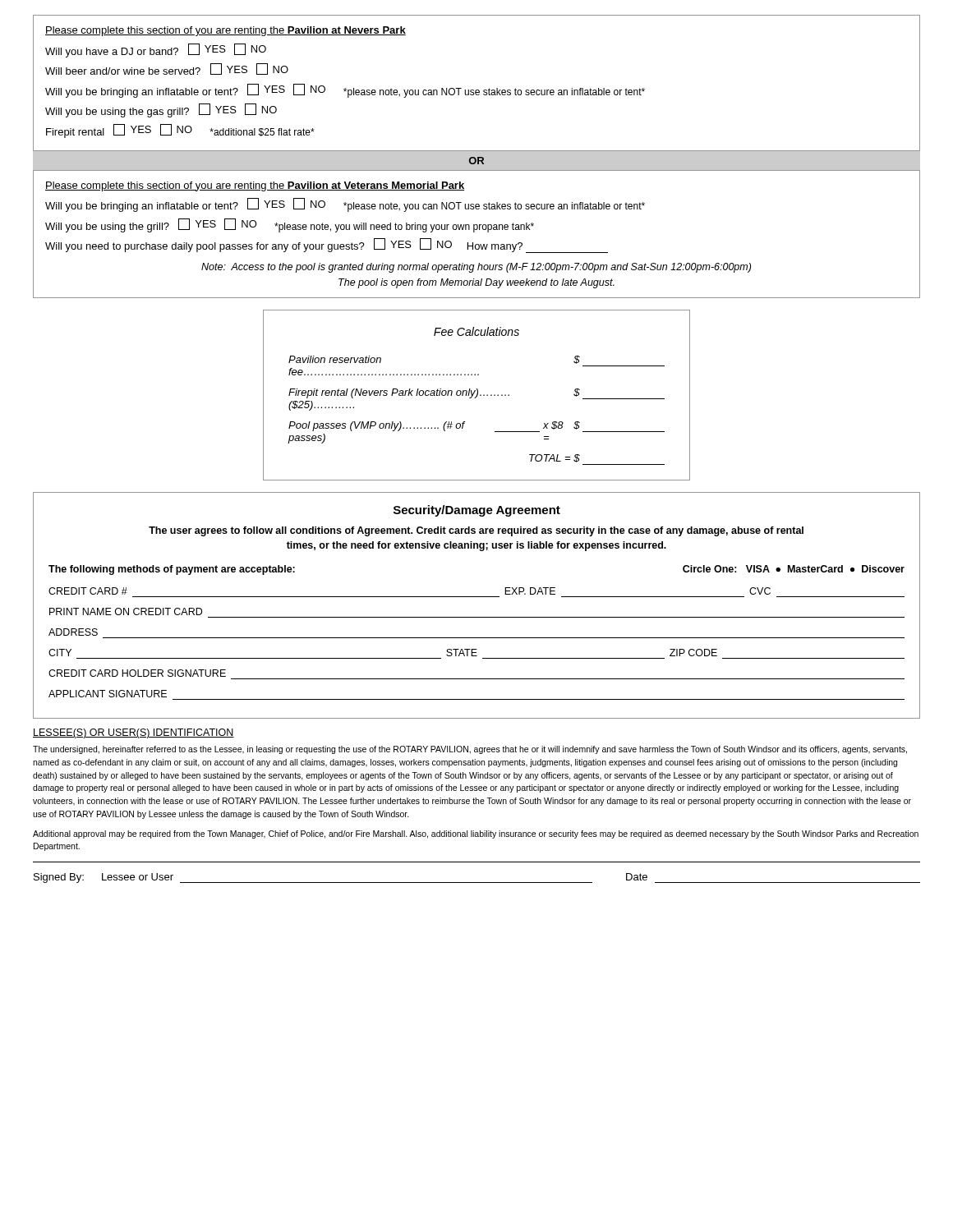The image size is (953, 1232).
Task: Locate the table with the text "Security/Damage Agreement The user"
Action: [x=476, y=605]
